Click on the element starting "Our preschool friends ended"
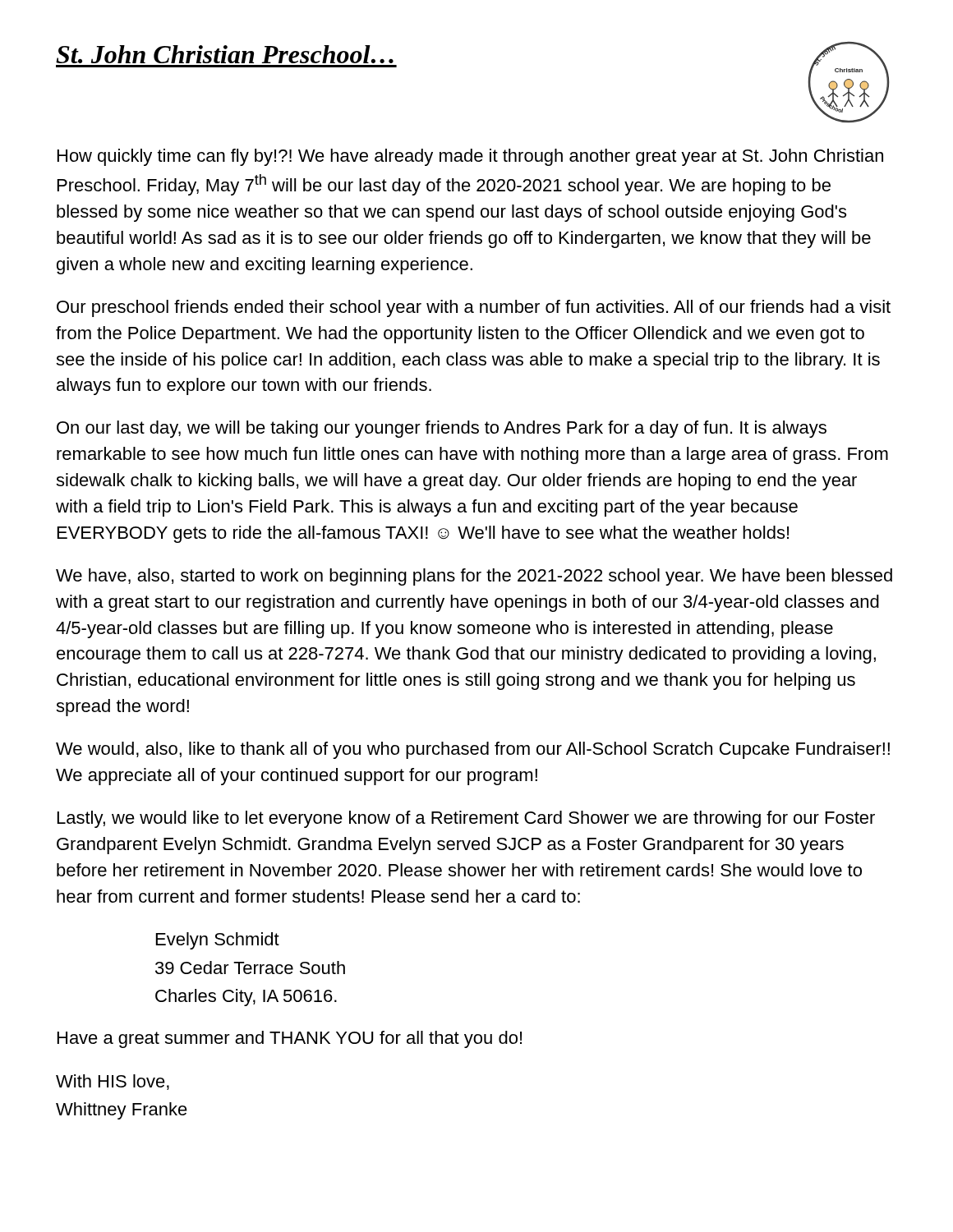This screenshot has width=953, height=1232. (473, 346)
